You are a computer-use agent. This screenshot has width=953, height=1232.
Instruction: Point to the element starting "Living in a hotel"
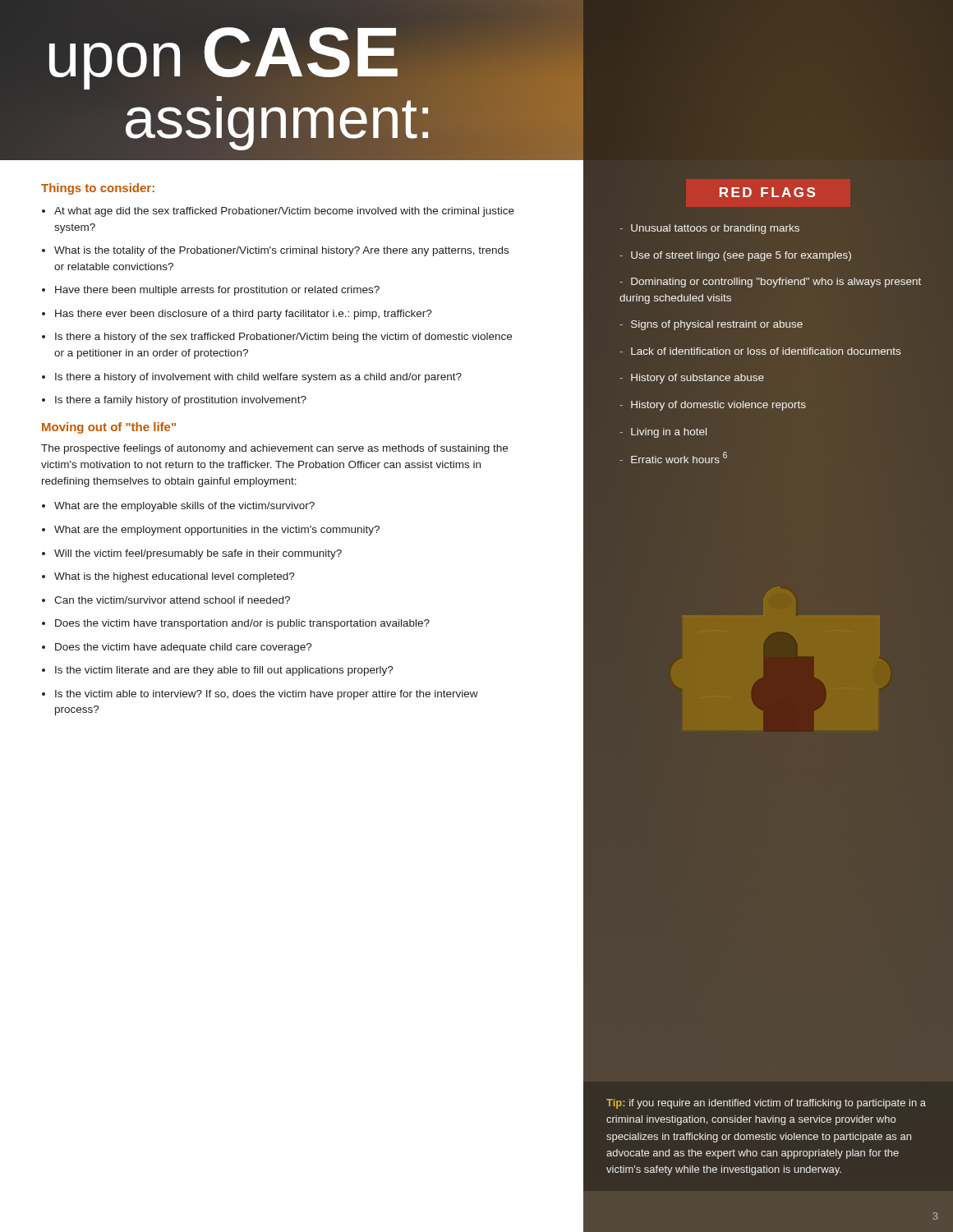tap(663, 431)
